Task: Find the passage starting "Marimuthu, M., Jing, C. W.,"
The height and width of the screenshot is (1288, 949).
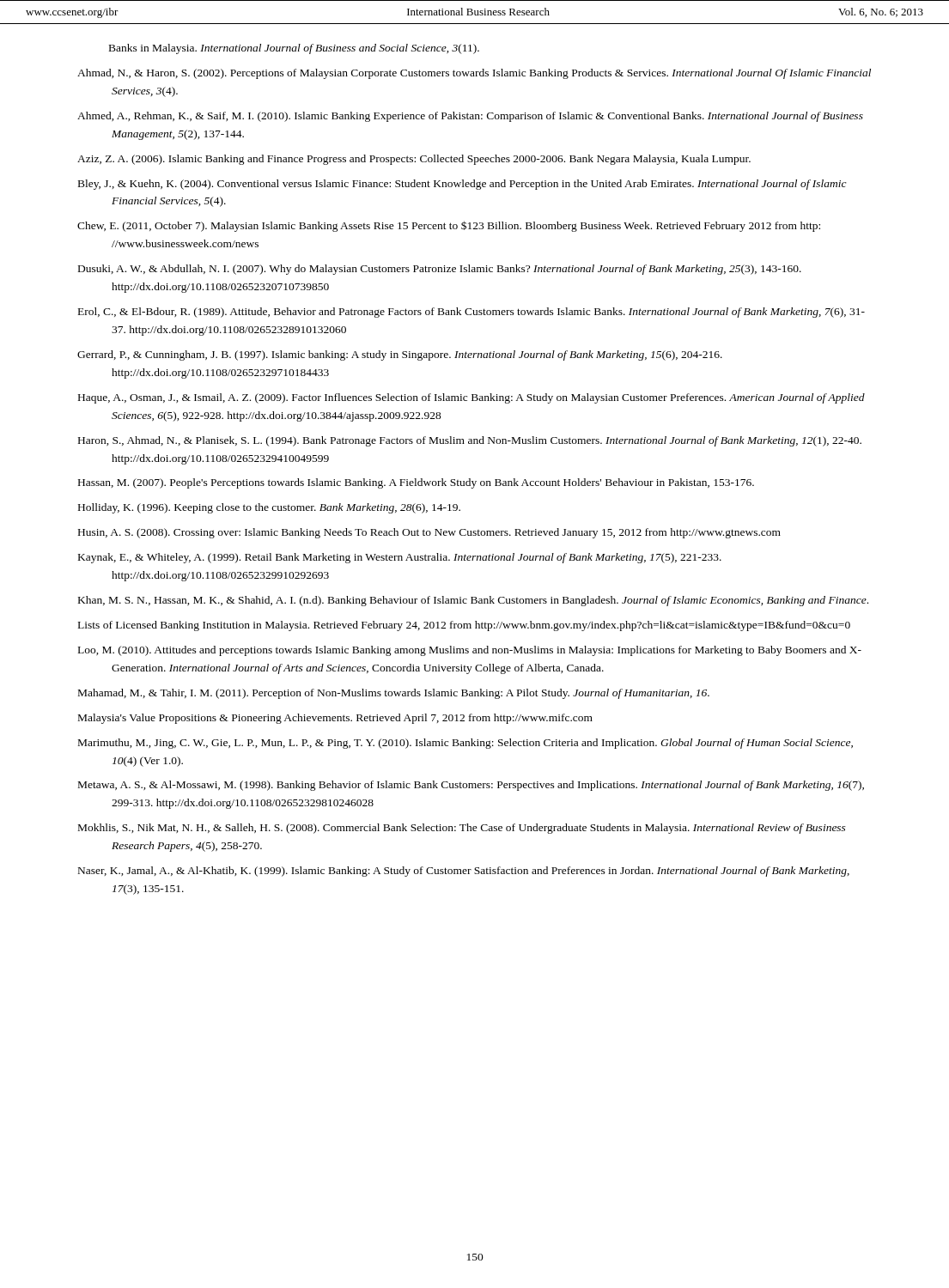Action: pos(465,751)
